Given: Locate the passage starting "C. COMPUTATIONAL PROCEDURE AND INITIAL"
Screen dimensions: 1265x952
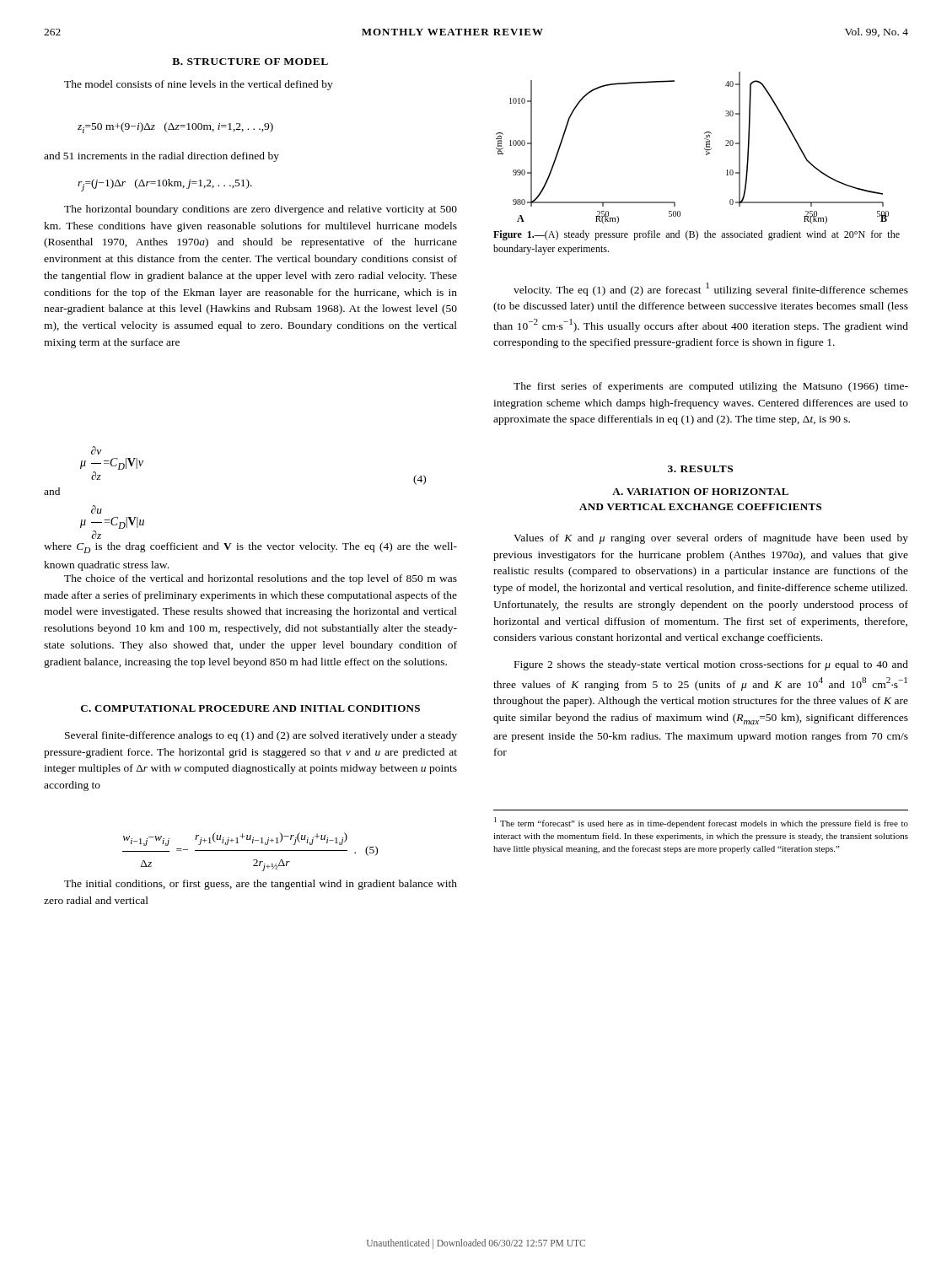Looking at the screenshot, I should coord(250,708).
